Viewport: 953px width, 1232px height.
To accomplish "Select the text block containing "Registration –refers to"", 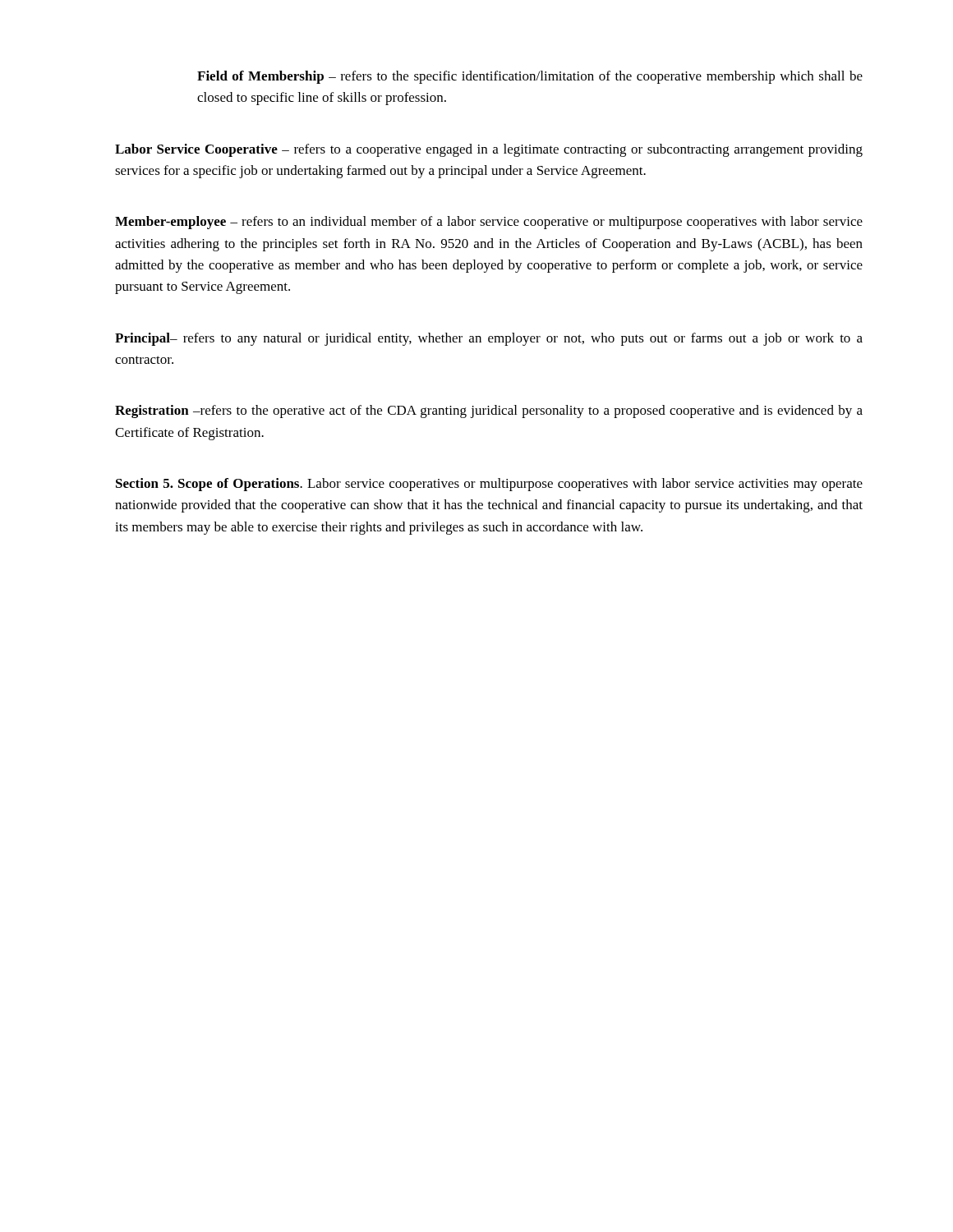I will [x=489, y=421].
